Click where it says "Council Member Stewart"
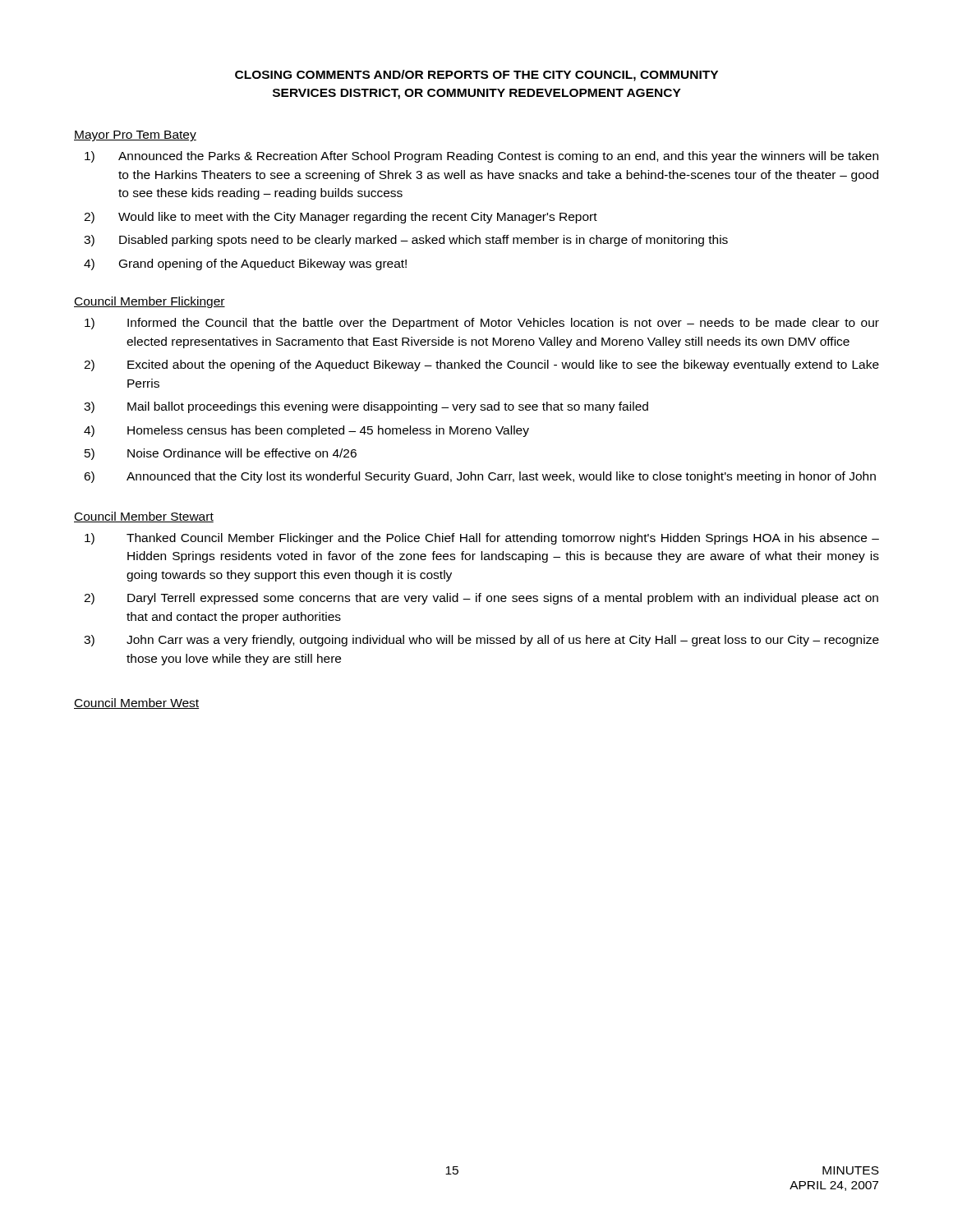The image size is (953, 1232). [144, 516]
